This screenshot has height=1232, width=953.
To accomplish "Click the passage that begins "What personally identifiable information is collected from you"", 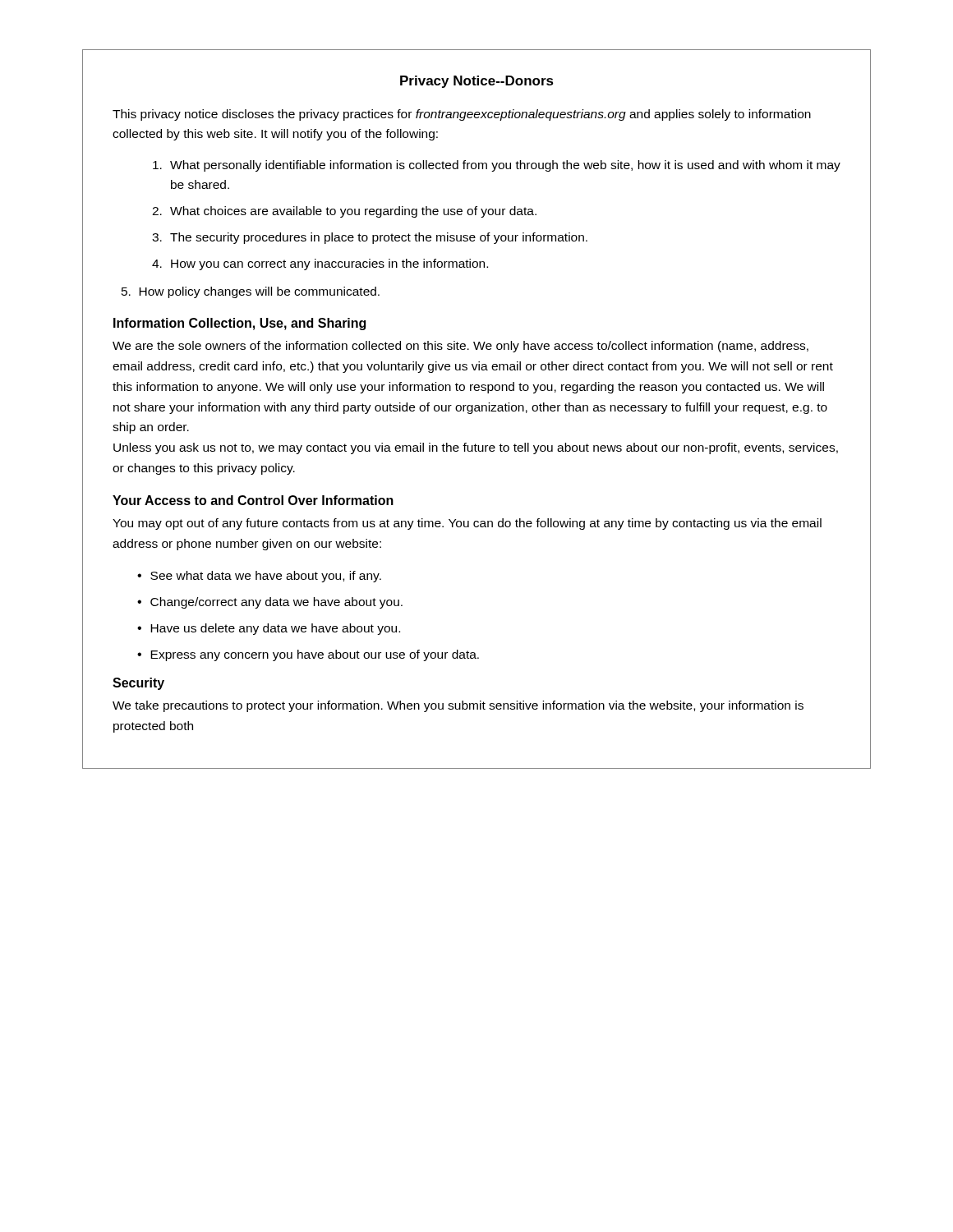I will click(496, 175).
